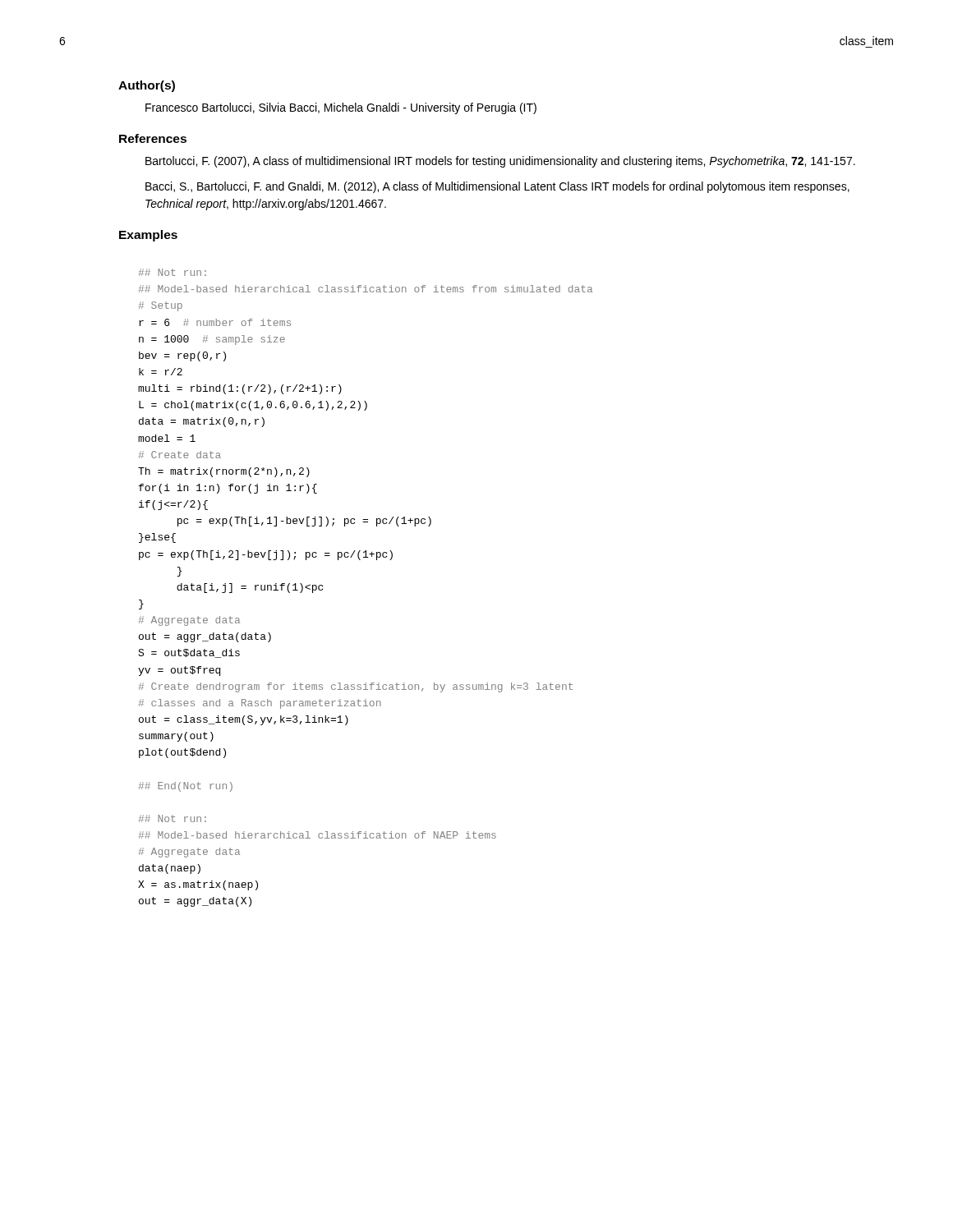This screenshot has width=953, height=1232.
Task: Locate the block of text that opens with "Not run: ## Model-based"
Action: click(173, 272)
